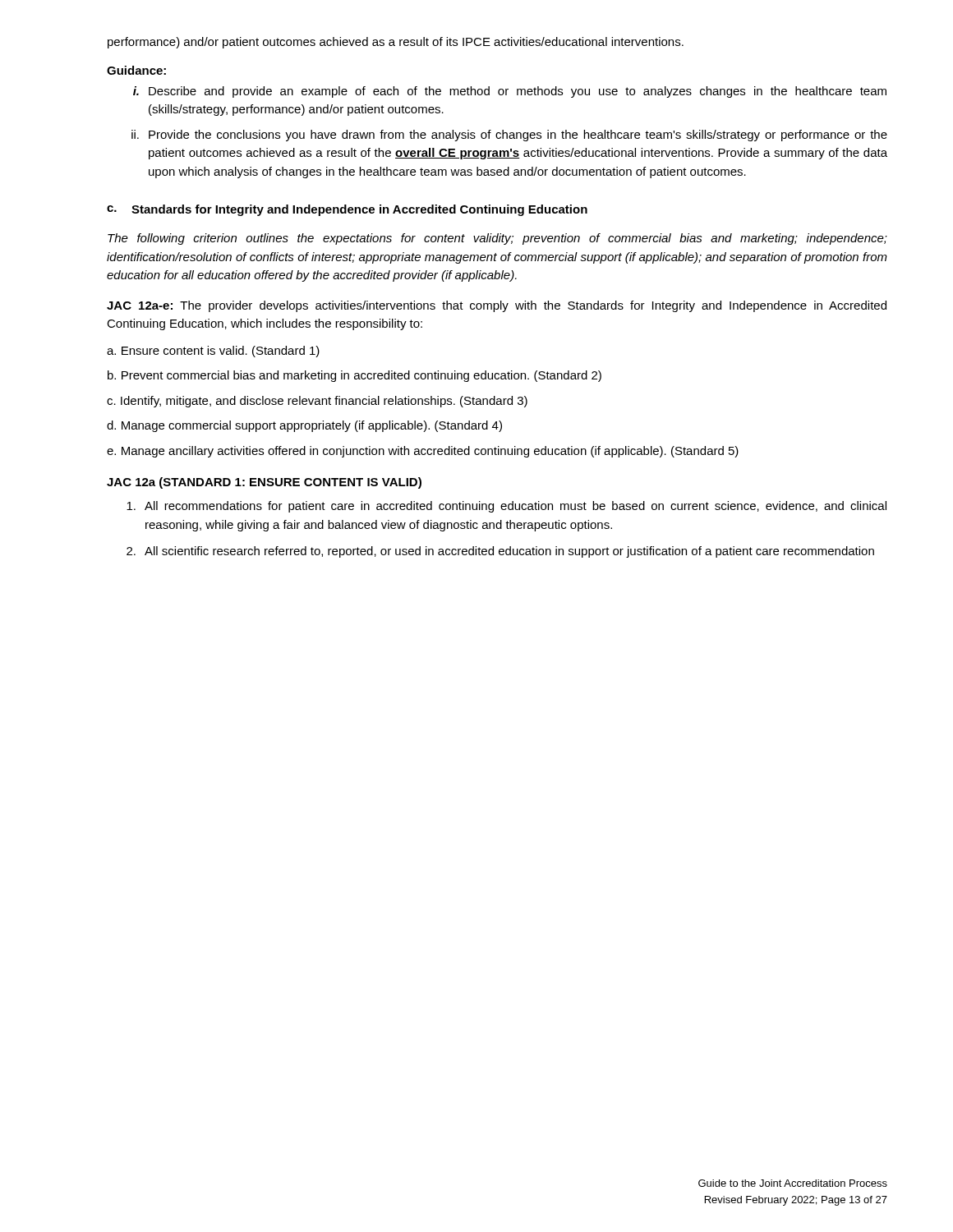Viewport: 953px width, 1232px height.
Task: Point to the text block starting "performance) and/or patient outcomes achieved as a result"
Action: tap(396, 41)
